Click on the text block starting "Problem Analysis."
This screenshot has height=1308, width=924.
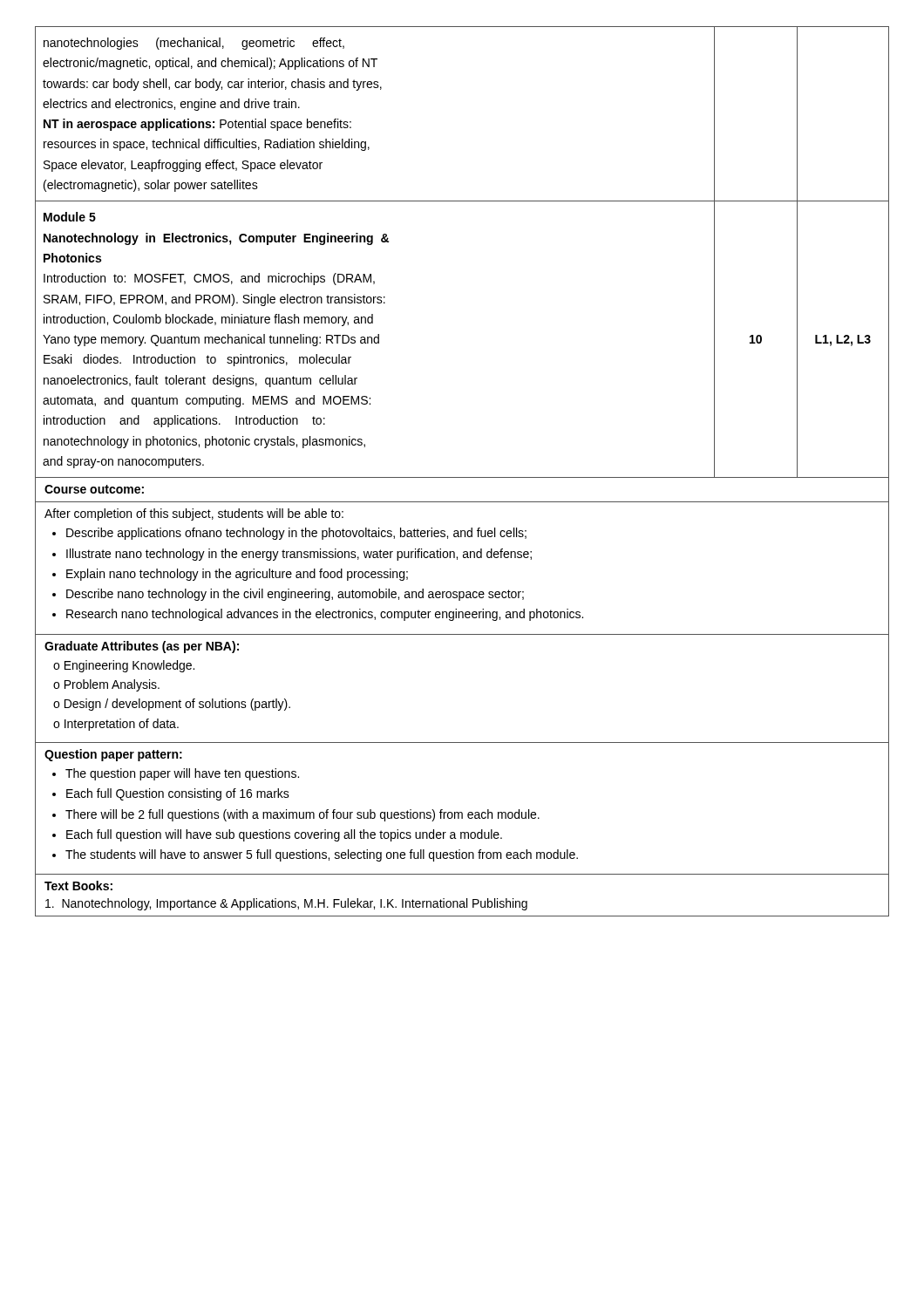pos(112,685)
